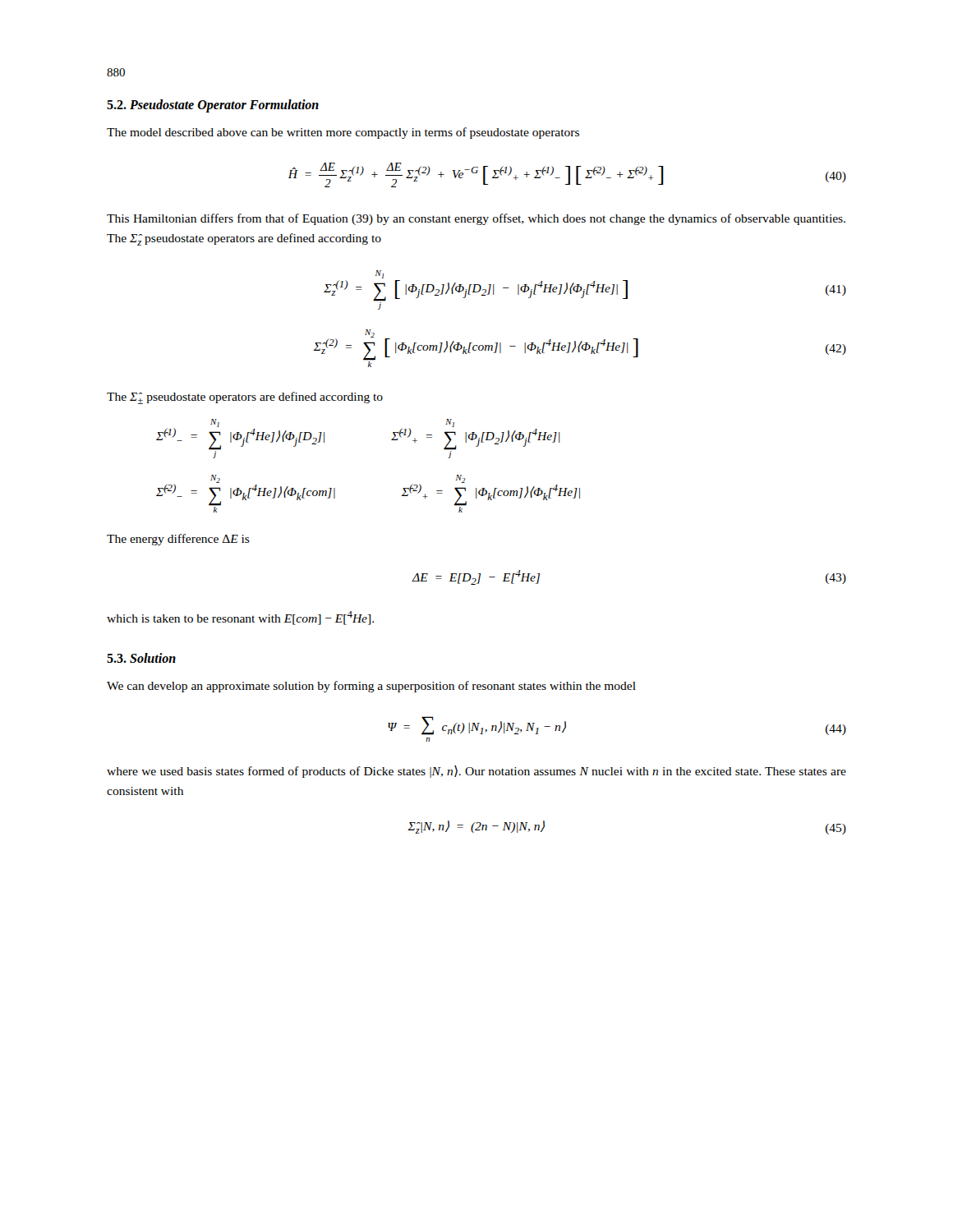953x1232 pixels.
Task: Click on the section header containing "5.2. Pseudostate Operator"
Action: coord(213,105)
